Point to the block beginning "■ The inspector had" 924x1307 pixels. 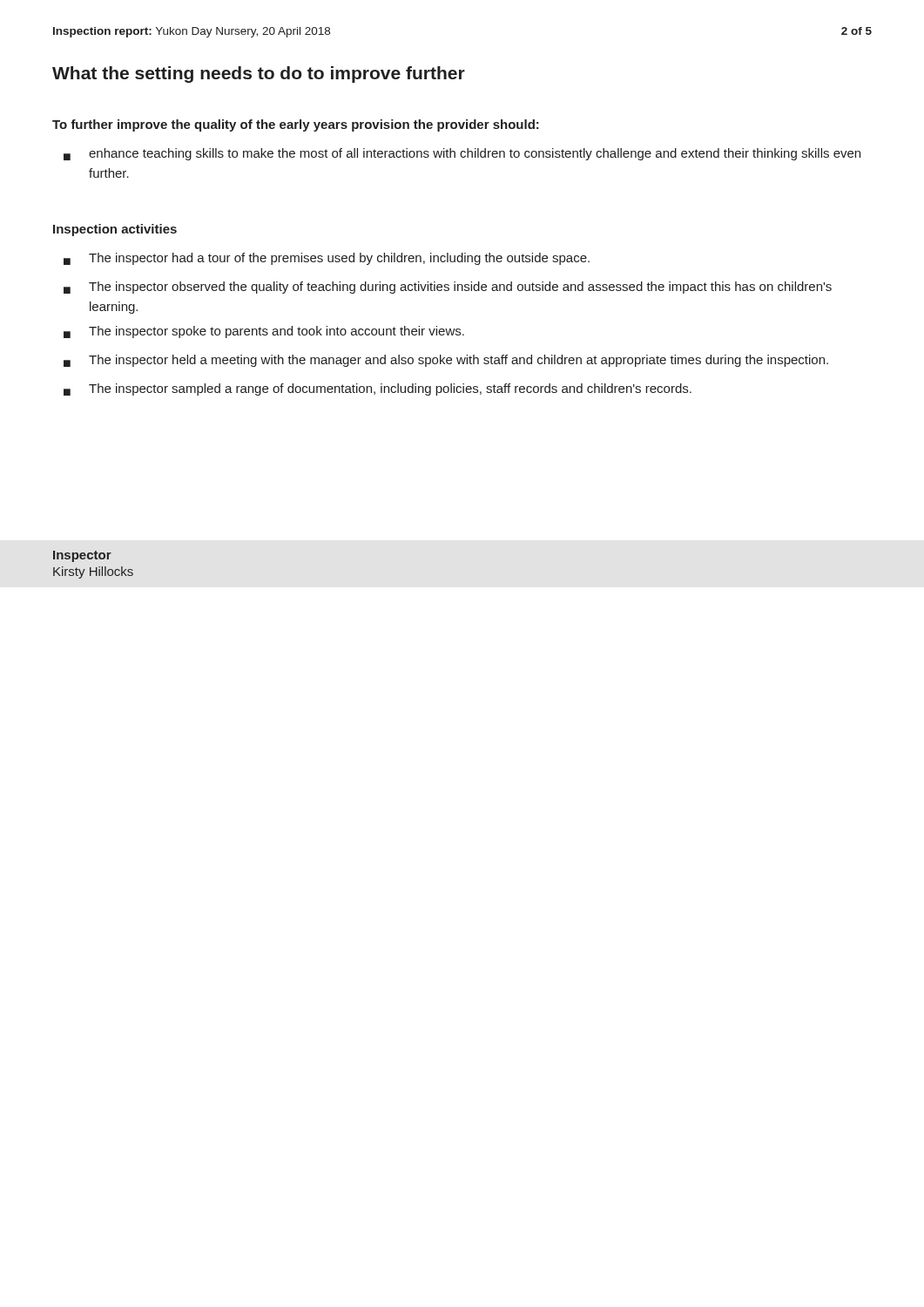(x=467, y=260)
